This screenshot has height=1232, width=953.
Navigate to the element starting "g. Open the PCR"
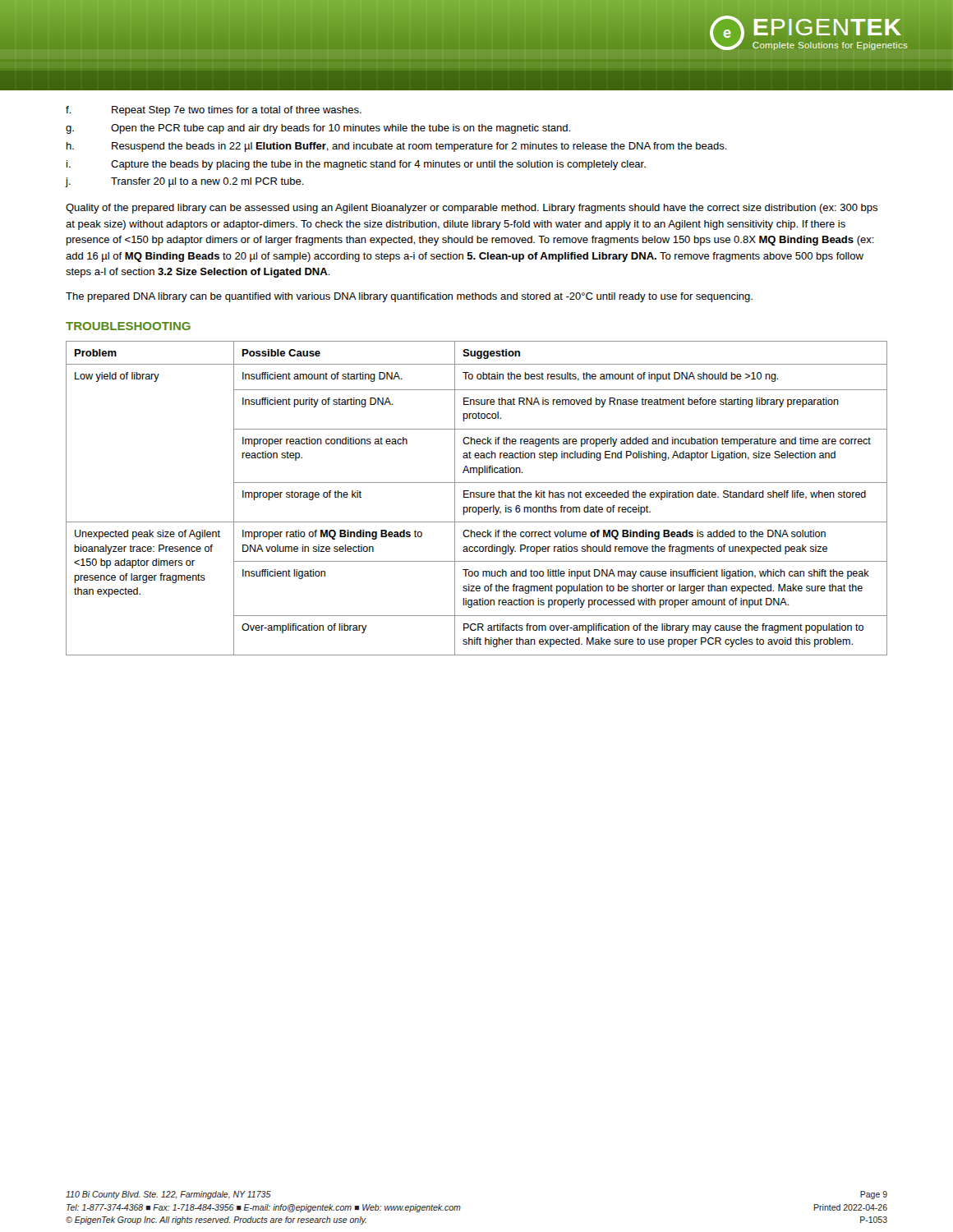pos(476,128)
